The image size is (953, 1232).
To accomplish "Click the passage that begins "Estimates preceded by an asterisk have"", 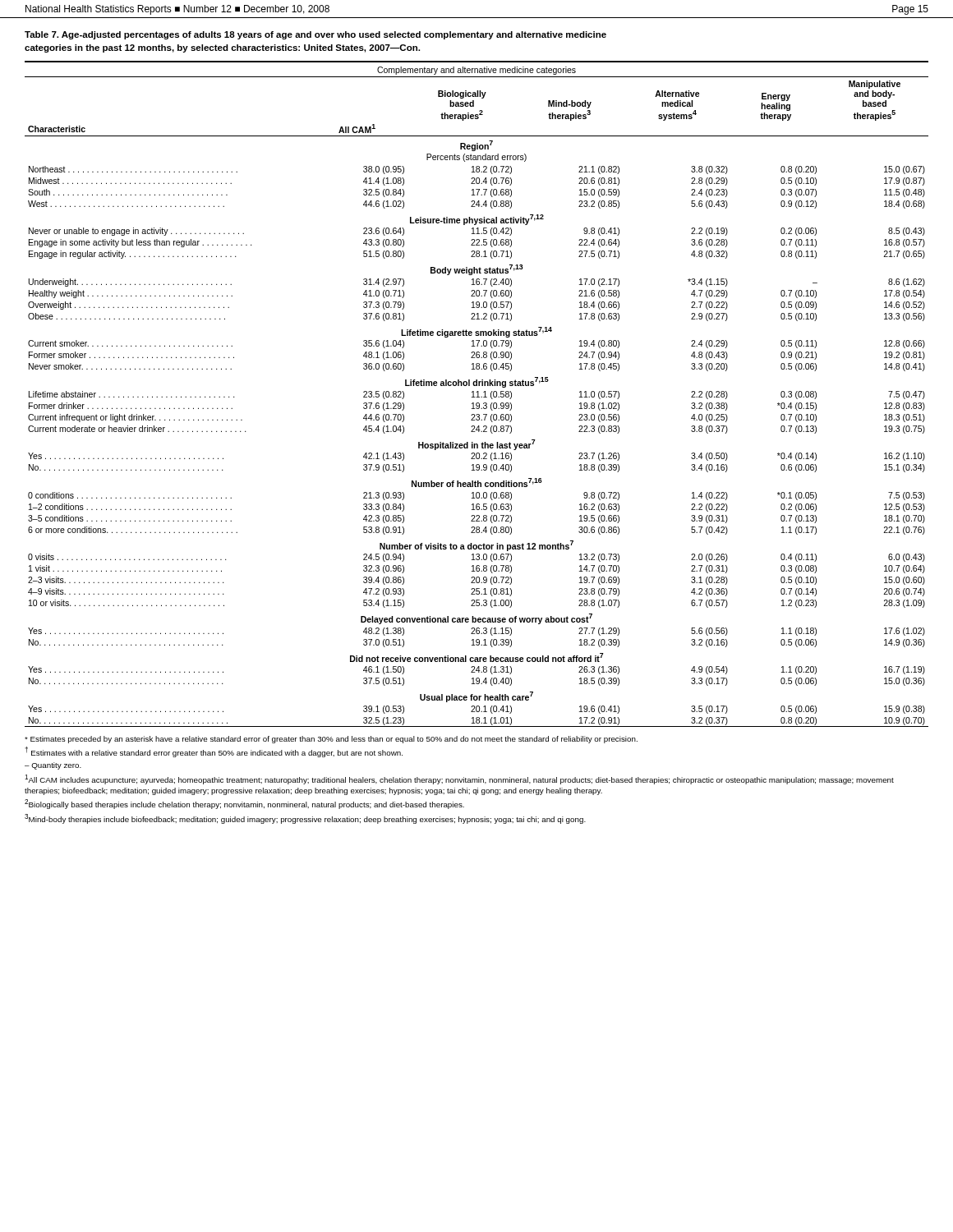I will 331,739.
